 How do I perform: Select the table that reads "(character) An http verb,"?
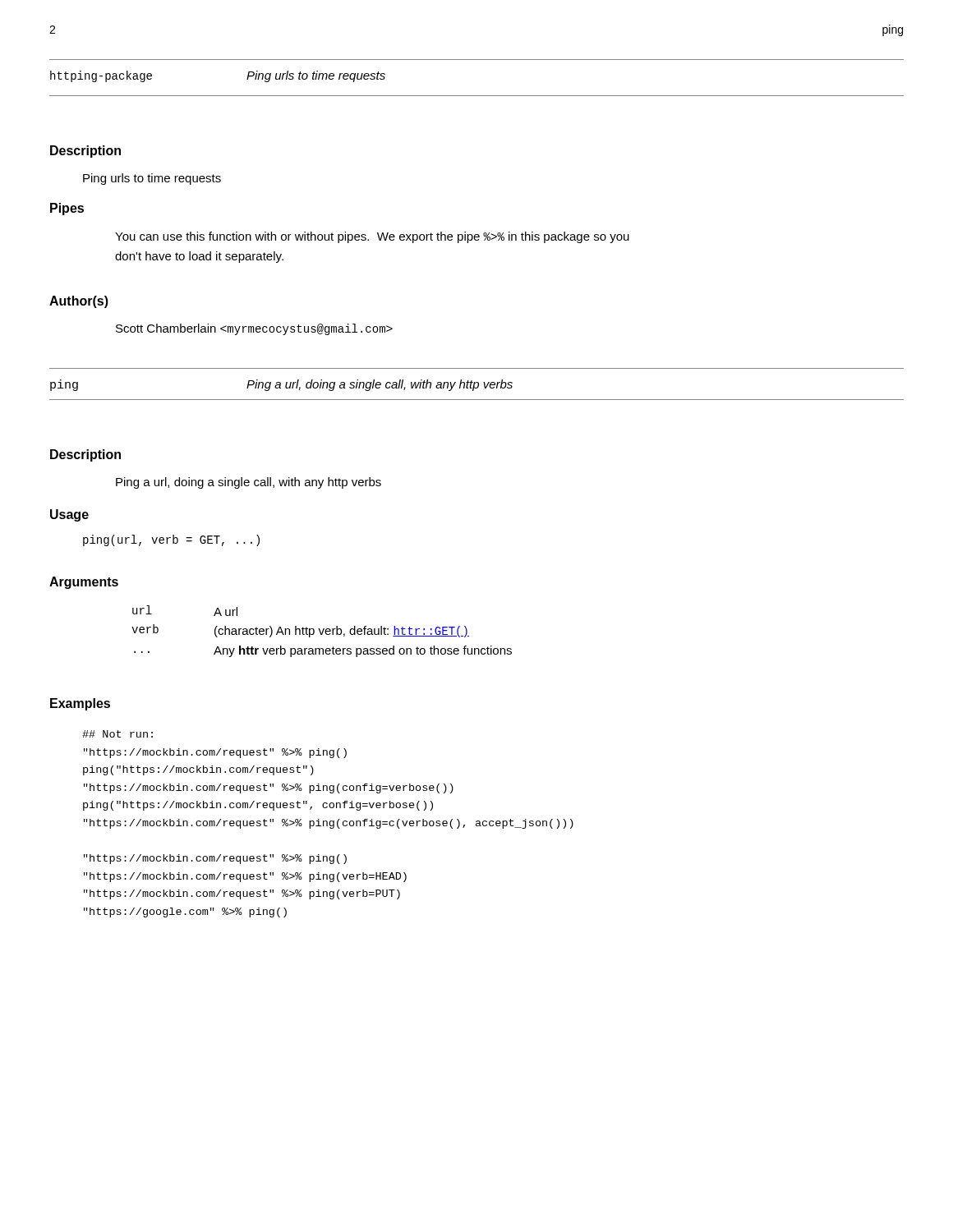493,629
